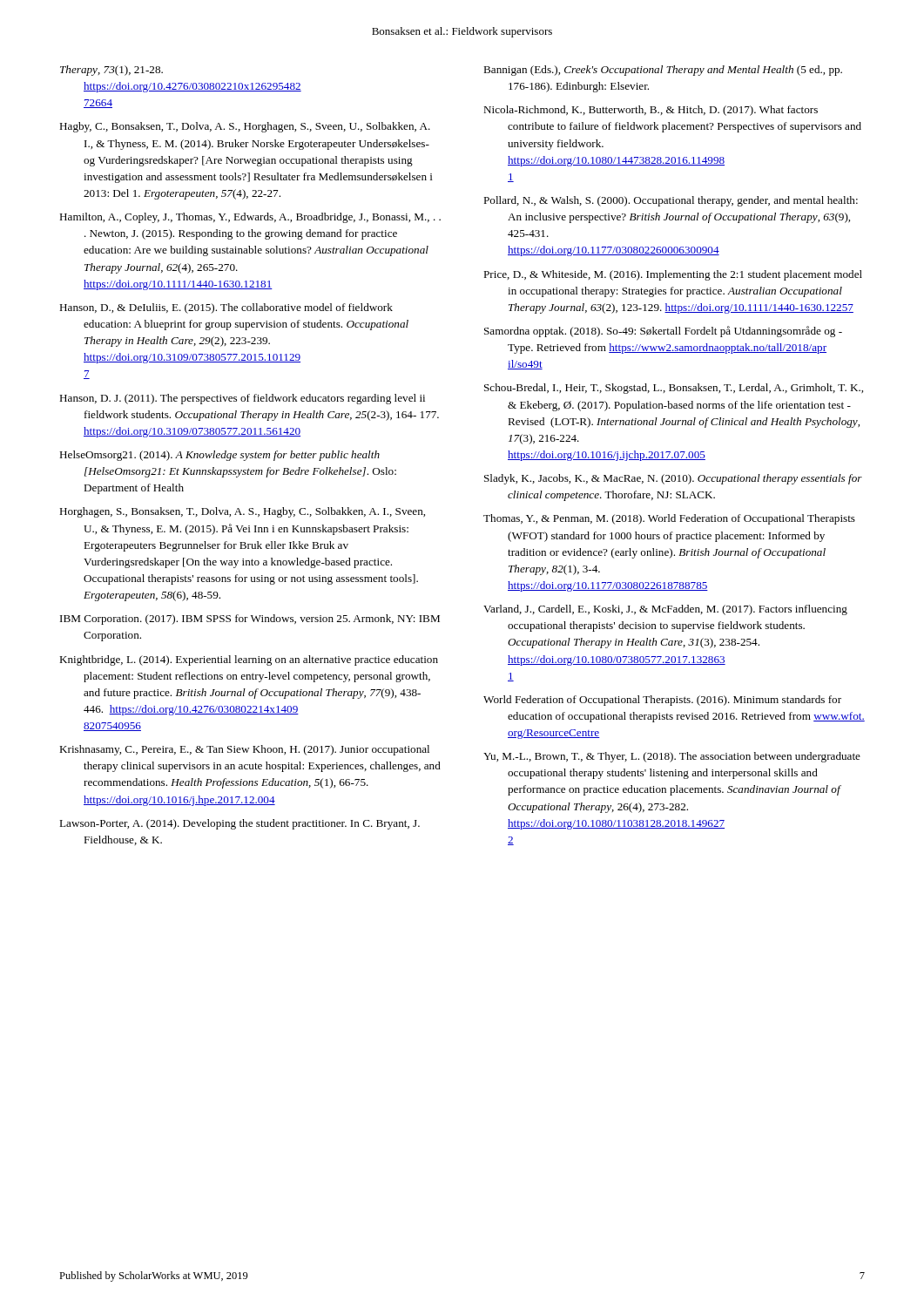The width and height of the screenshot is (924, 1307).
Task: Click the passage that begins "Pollard, N., & Walsh, S. (2000)."
Action: 671,225
